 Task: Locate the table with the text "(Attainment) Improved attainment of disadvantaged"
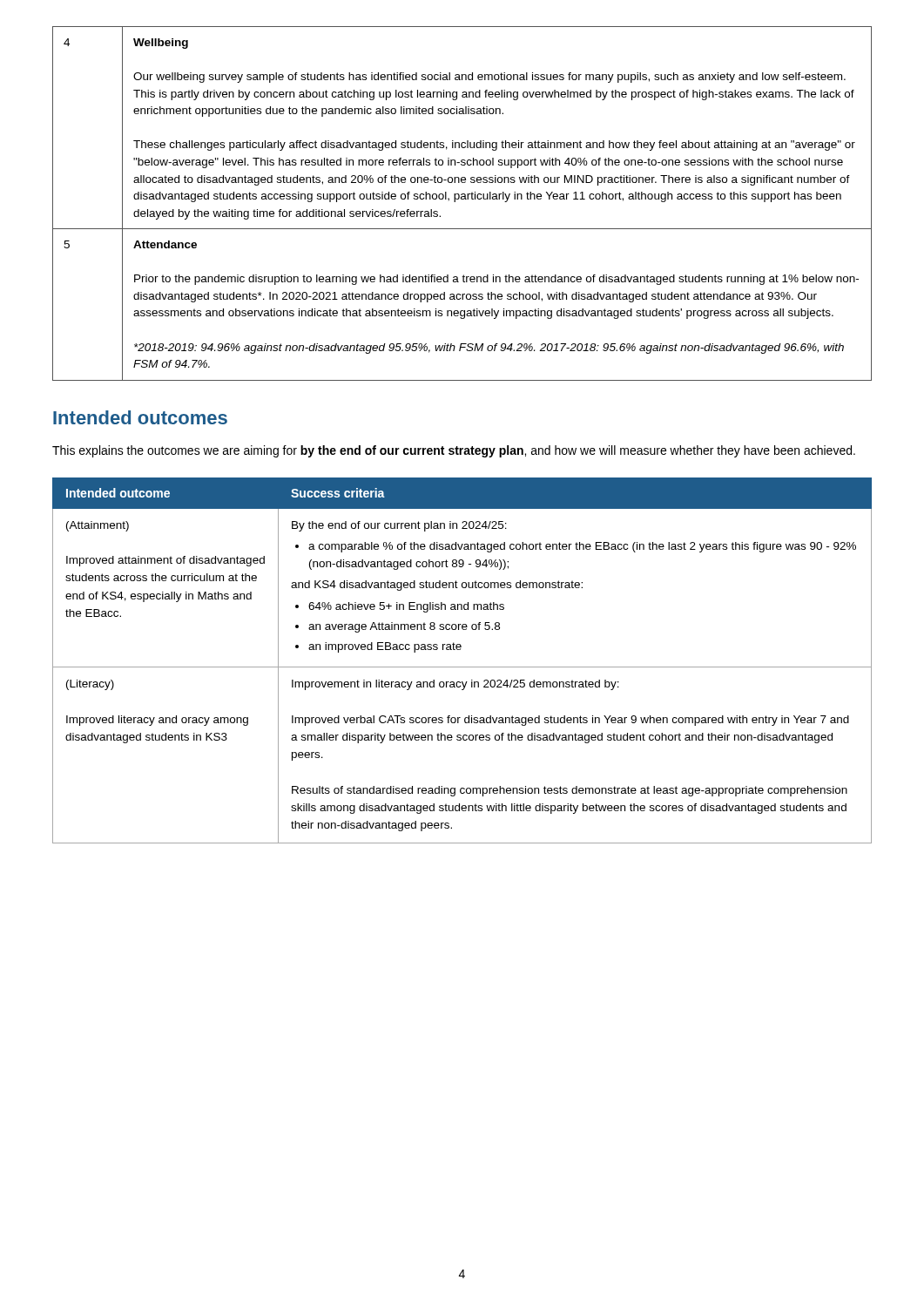point(462,660)
